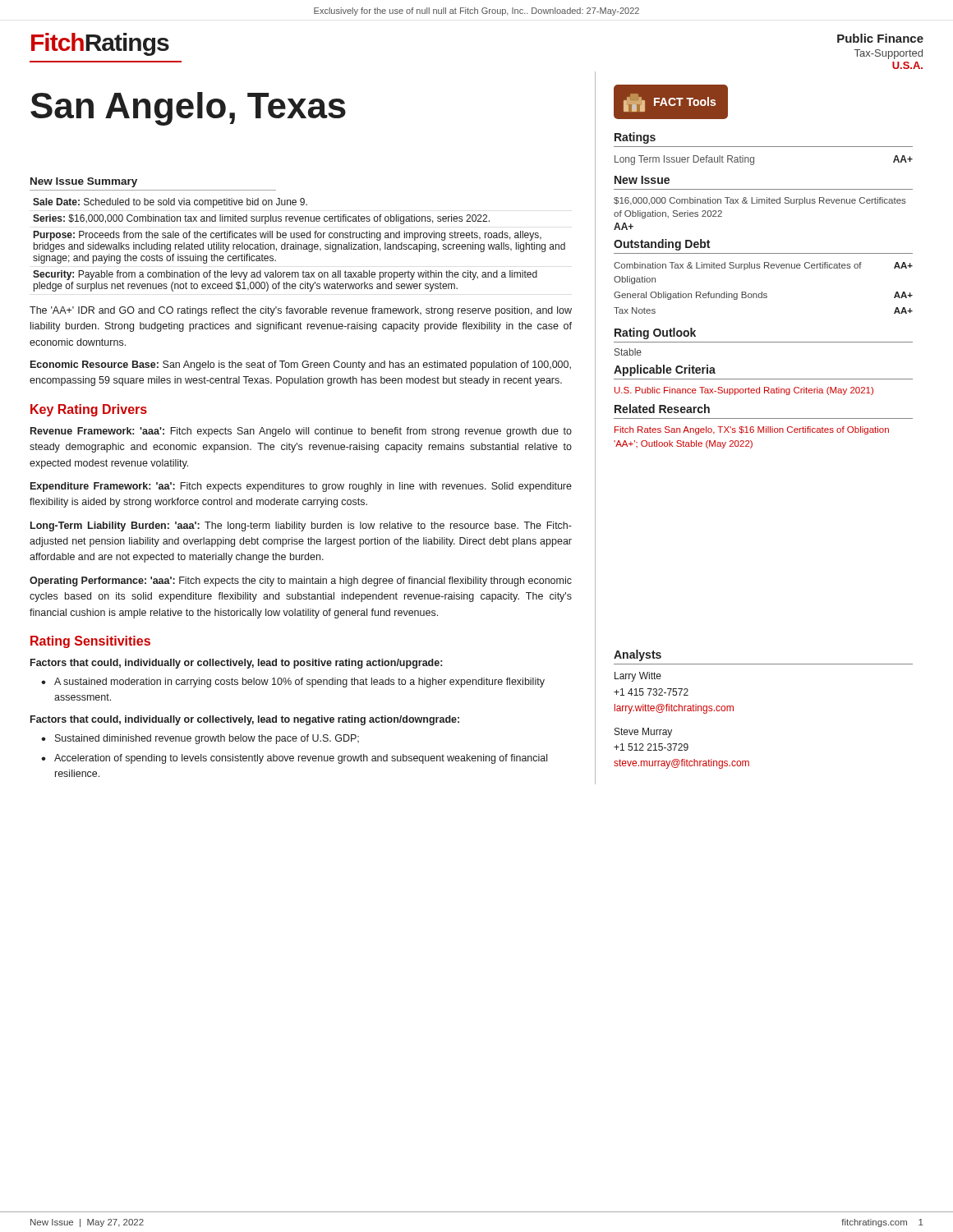
Task: Find the text starting "U.S. Public Finance Tax-Supported Rating"
Action: (744, 390)
